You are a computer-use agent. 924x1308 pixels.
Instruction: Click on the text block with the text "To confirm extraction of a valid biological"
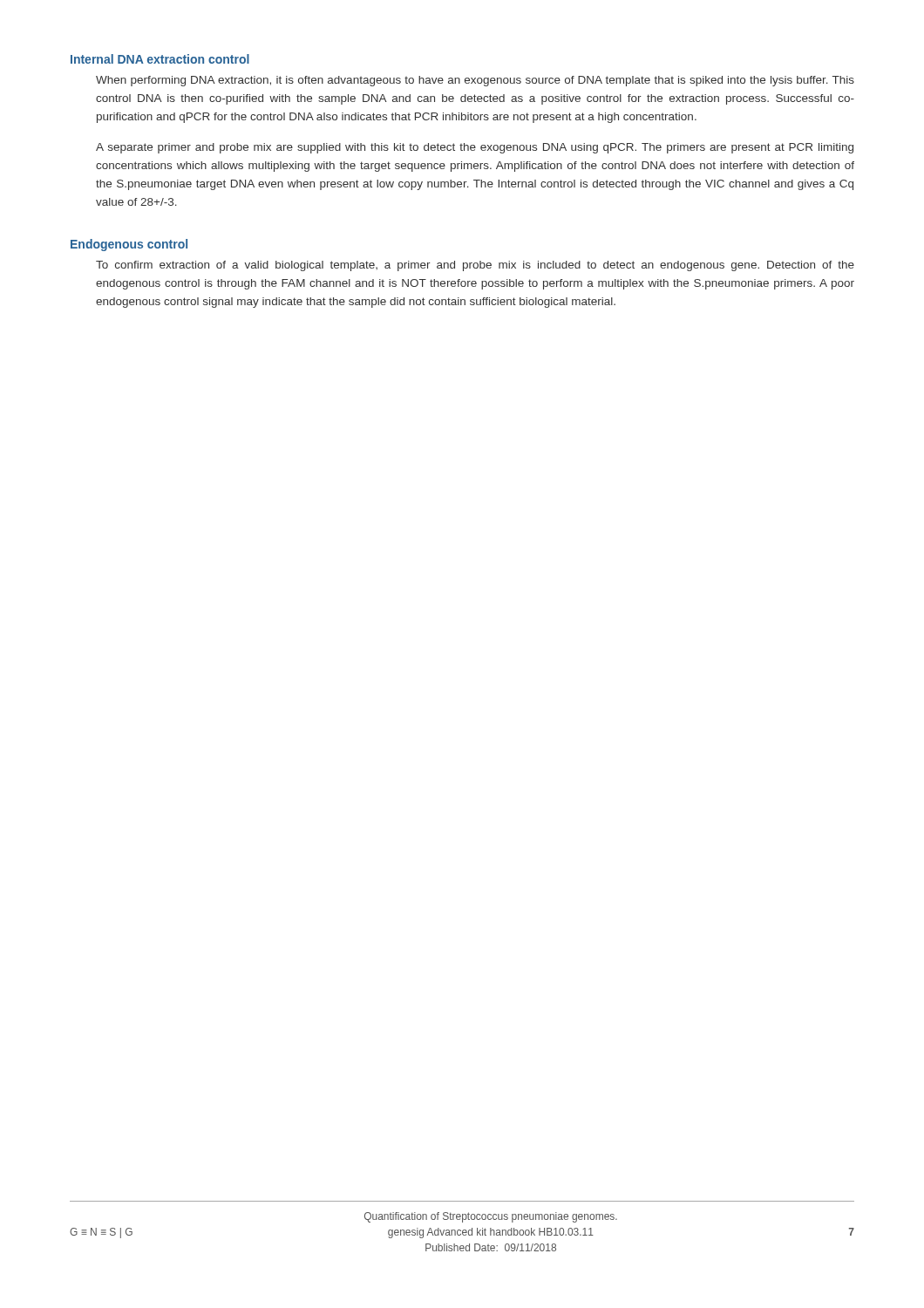[475, 283]
